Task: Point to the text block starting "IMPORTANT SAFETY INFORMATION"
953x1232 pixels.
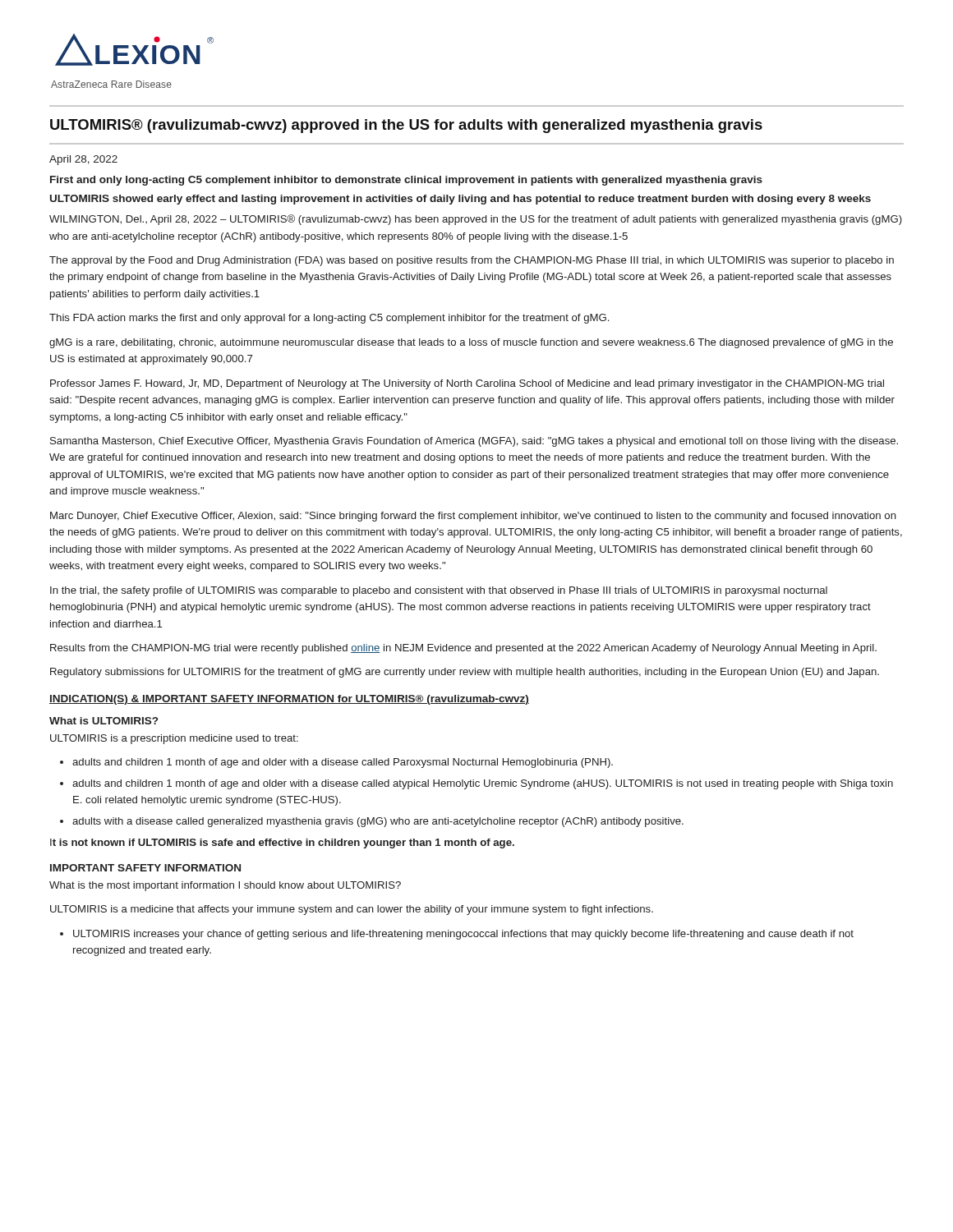Action: pyautogui.click(x=145, y=867)
